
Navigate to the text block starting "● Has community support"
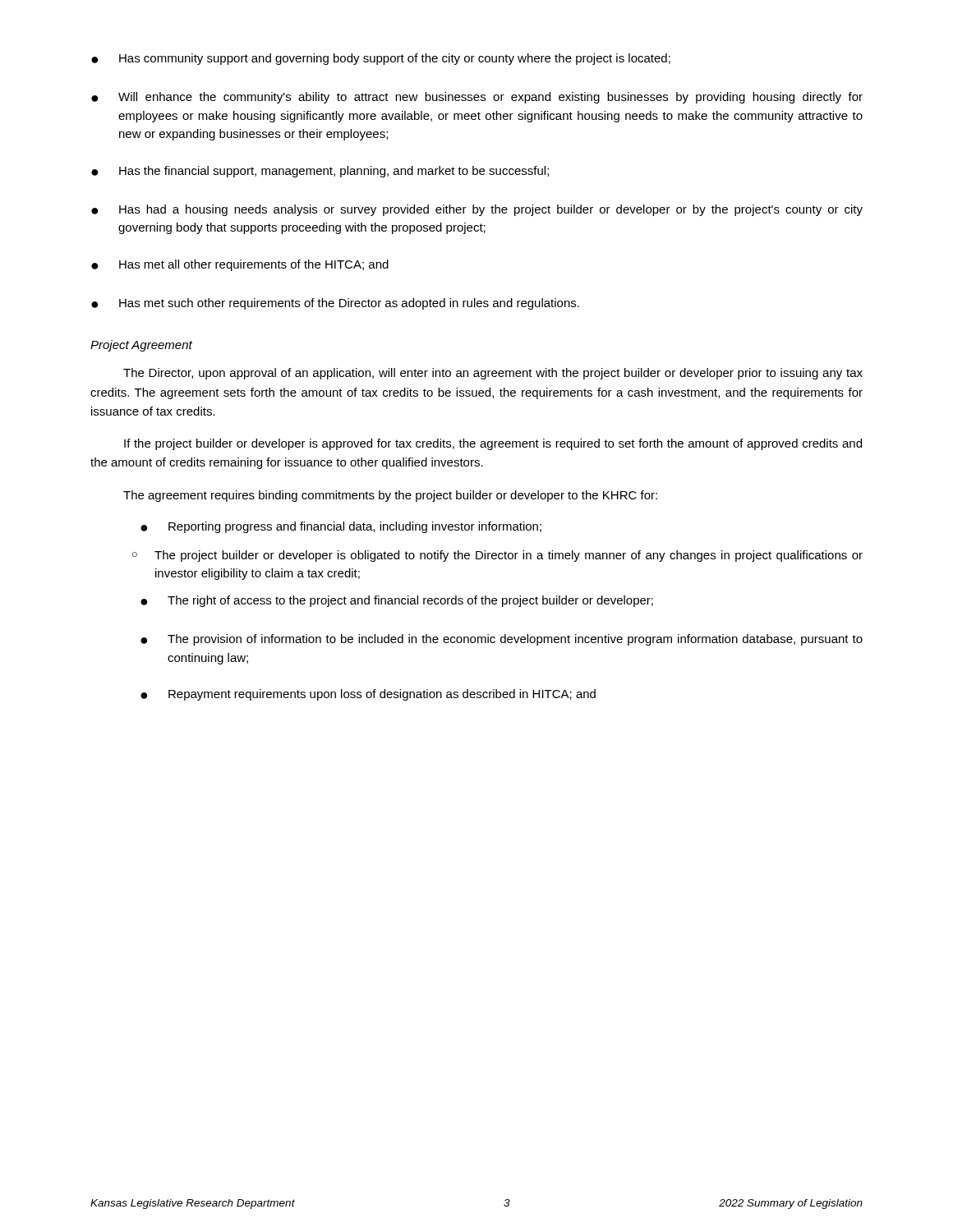point(476,60)
